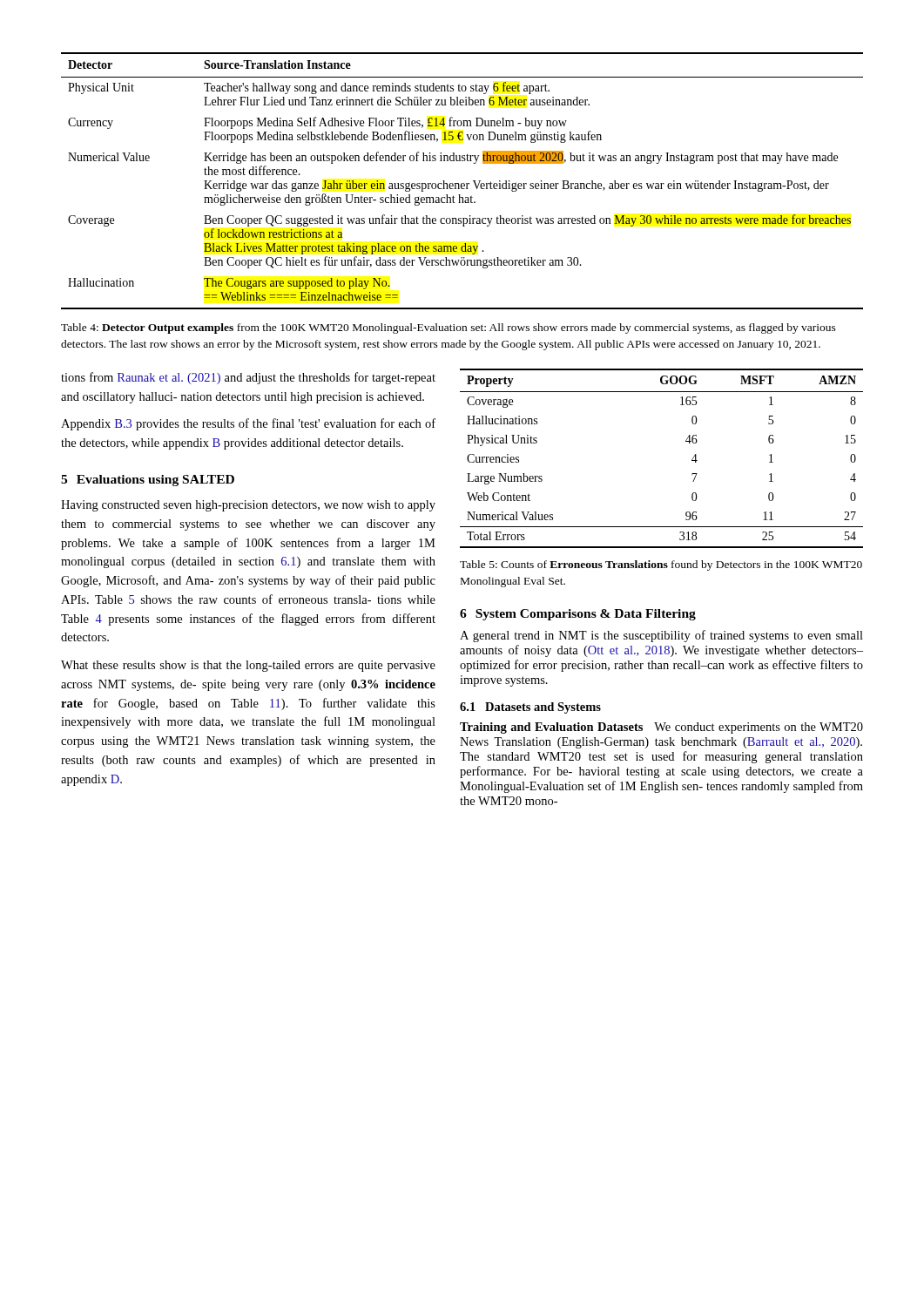This screenshot has height=1307, width=924.
Task: Navigate to the region starting "6.1 Datasets and"
Action: pos(530,706)
